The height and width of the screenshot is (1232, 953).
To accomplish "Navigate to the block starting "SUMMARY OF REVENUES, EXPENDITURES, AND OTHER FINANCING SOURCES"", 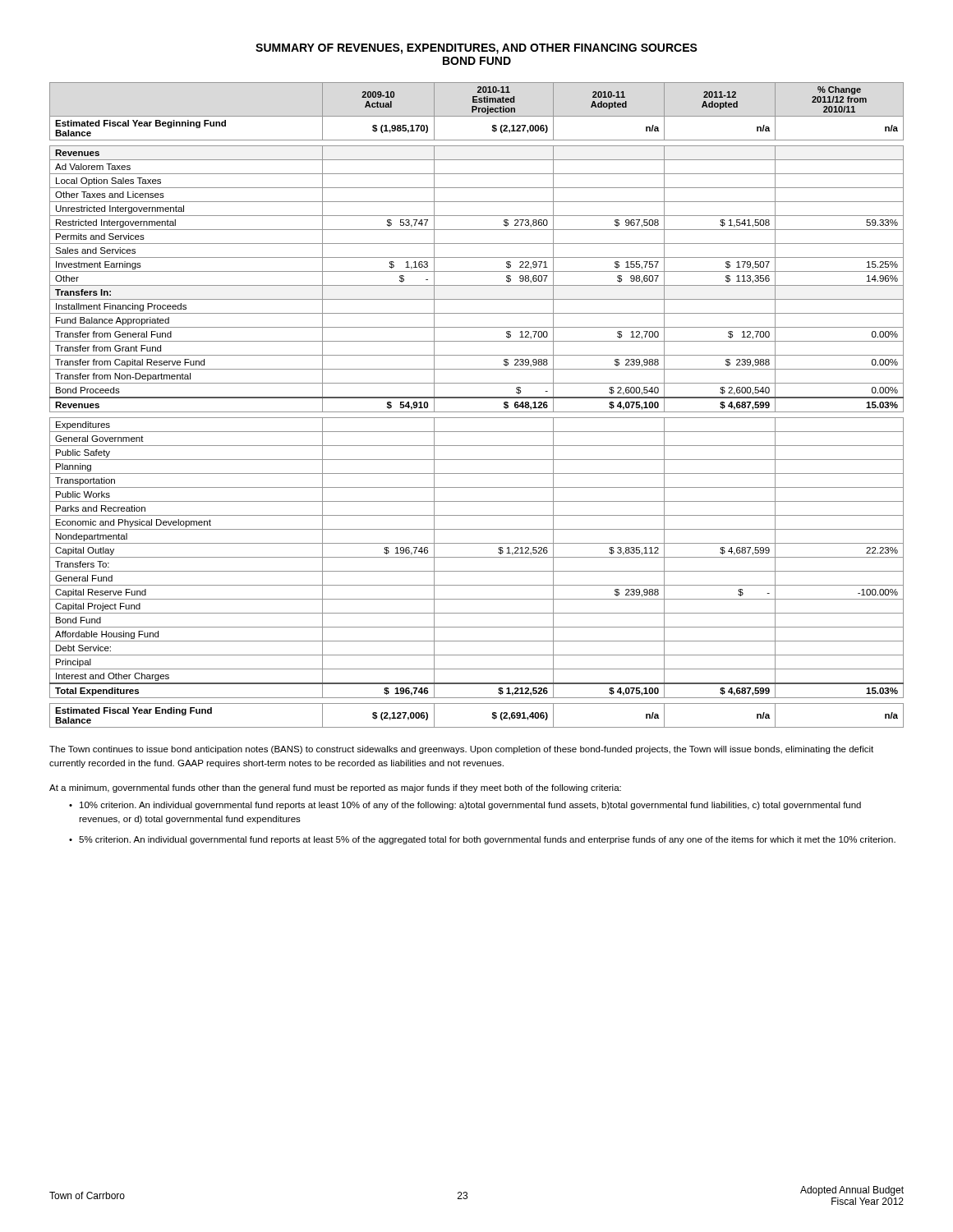I will click(476, 54).
